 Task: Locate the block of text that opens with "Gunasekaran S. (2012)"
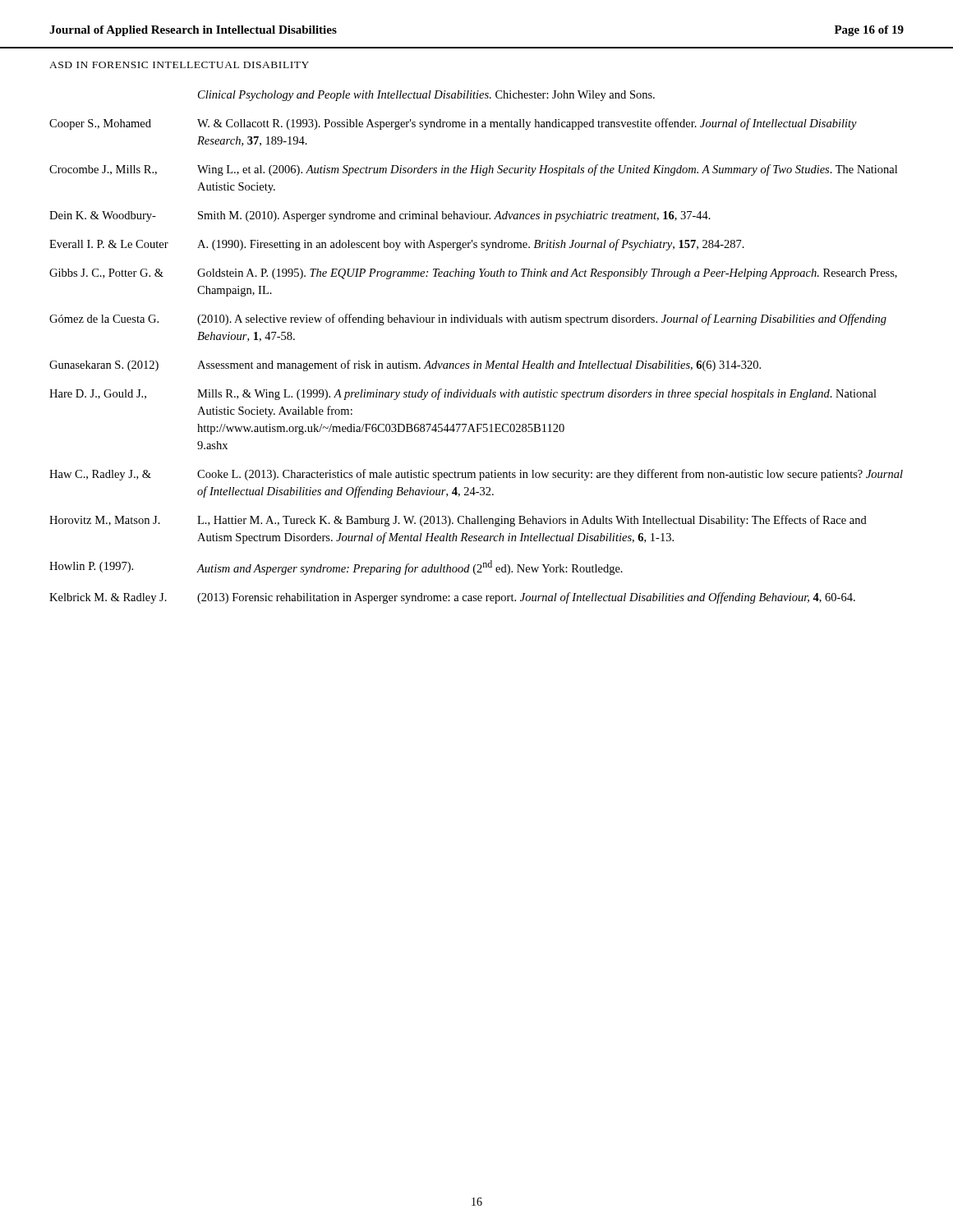tap(476, 365)
